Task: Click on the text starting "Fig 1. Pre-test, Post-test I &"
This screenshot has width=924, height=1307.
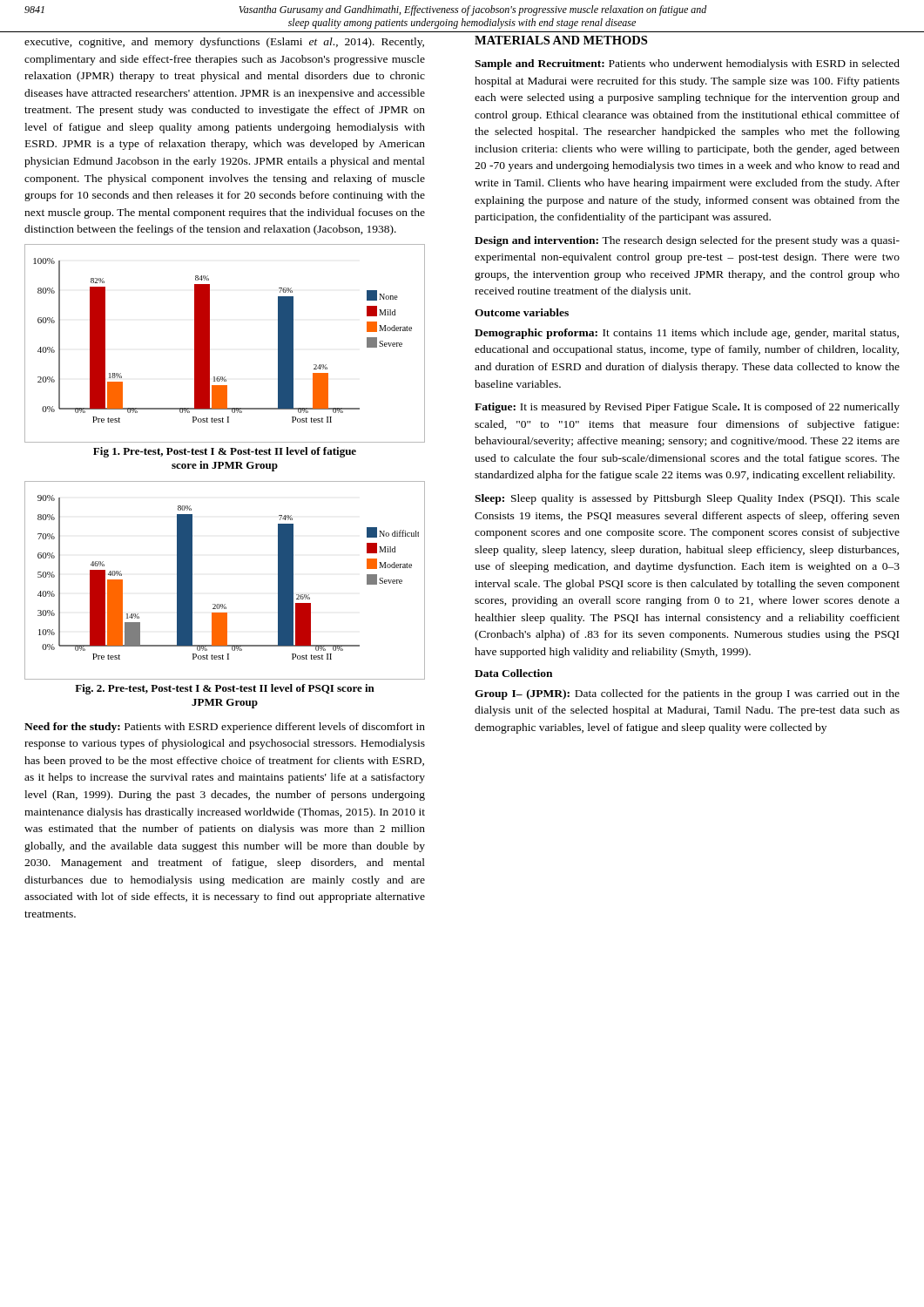Action: click(x=225, y=458)
